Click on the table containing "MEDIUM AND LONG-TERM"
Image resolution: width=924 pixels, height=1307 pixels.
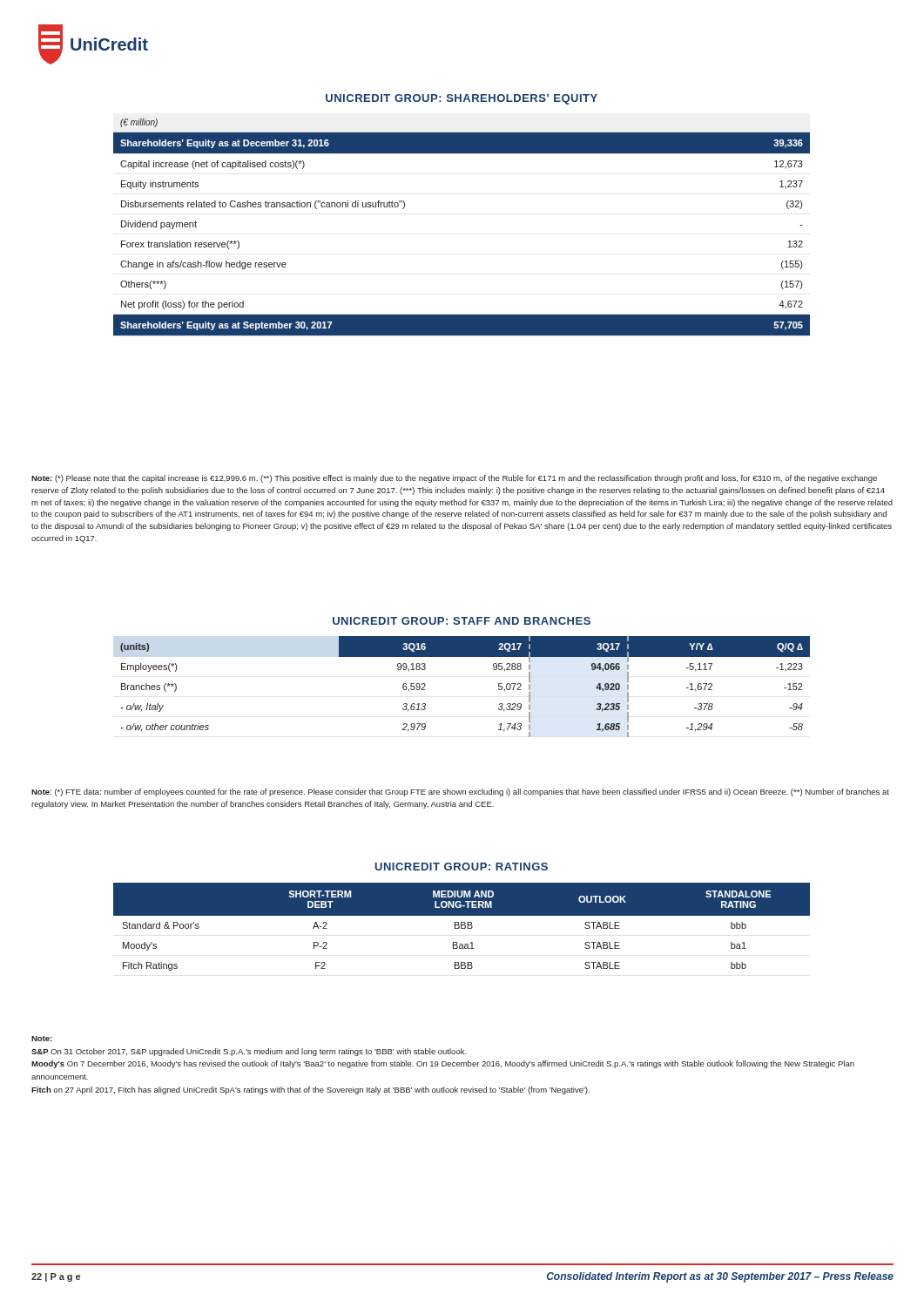pos(462,929)
